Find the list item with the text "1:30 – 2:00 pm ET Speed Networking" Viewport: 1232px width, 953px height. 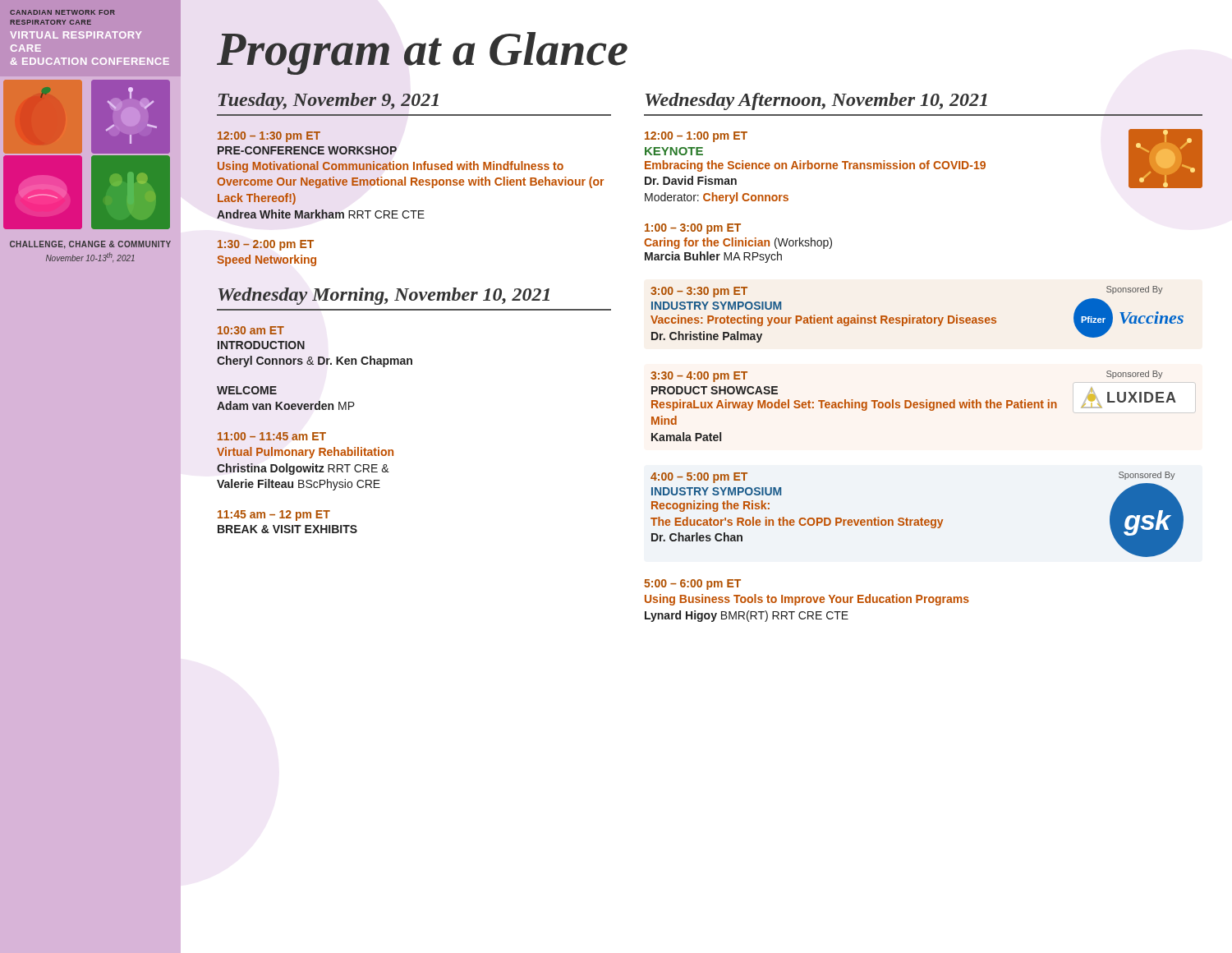point(266,245)
